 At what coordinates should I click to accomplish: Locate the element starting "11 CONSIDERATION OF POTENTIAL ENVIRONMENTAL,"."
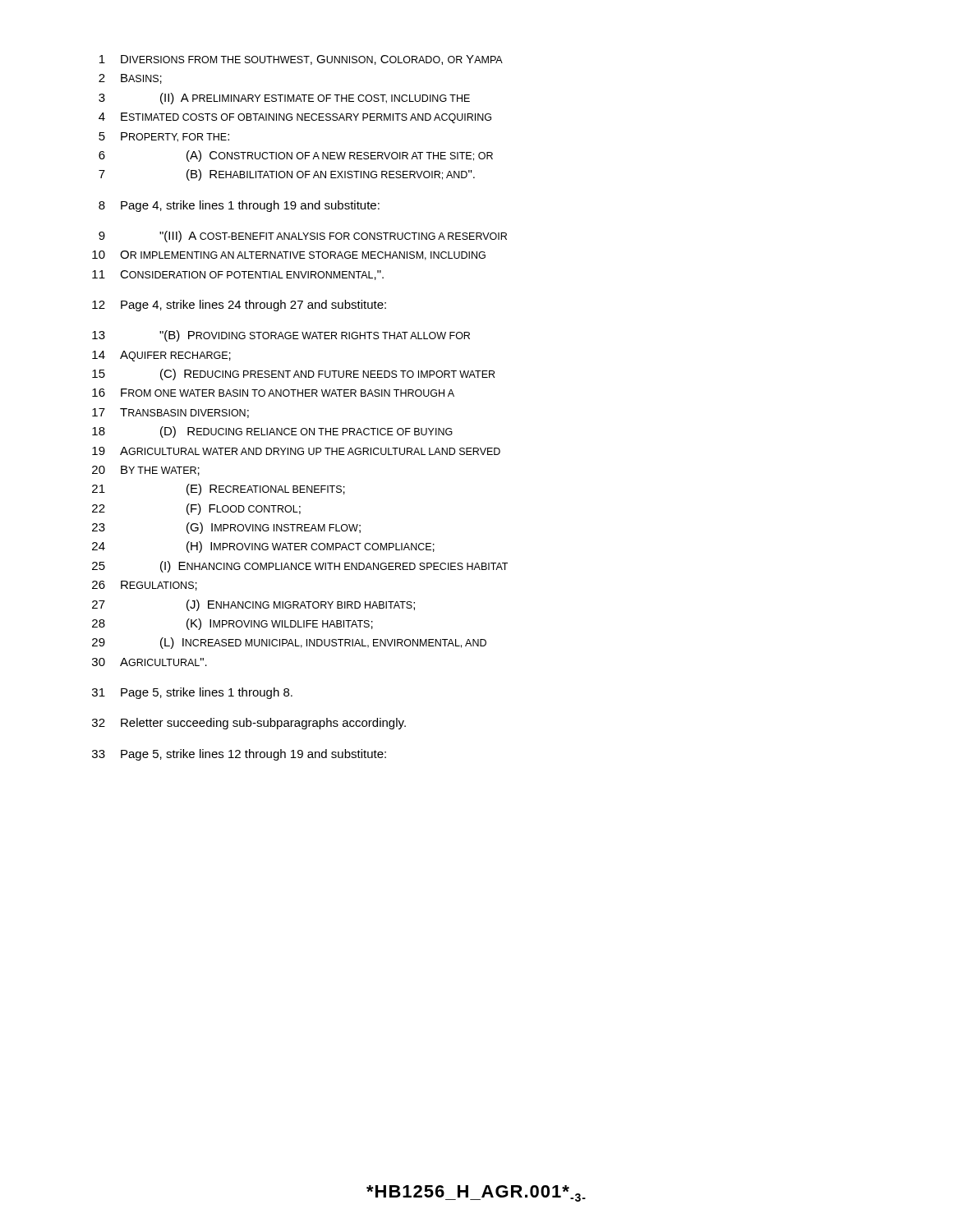click(238, 275)
